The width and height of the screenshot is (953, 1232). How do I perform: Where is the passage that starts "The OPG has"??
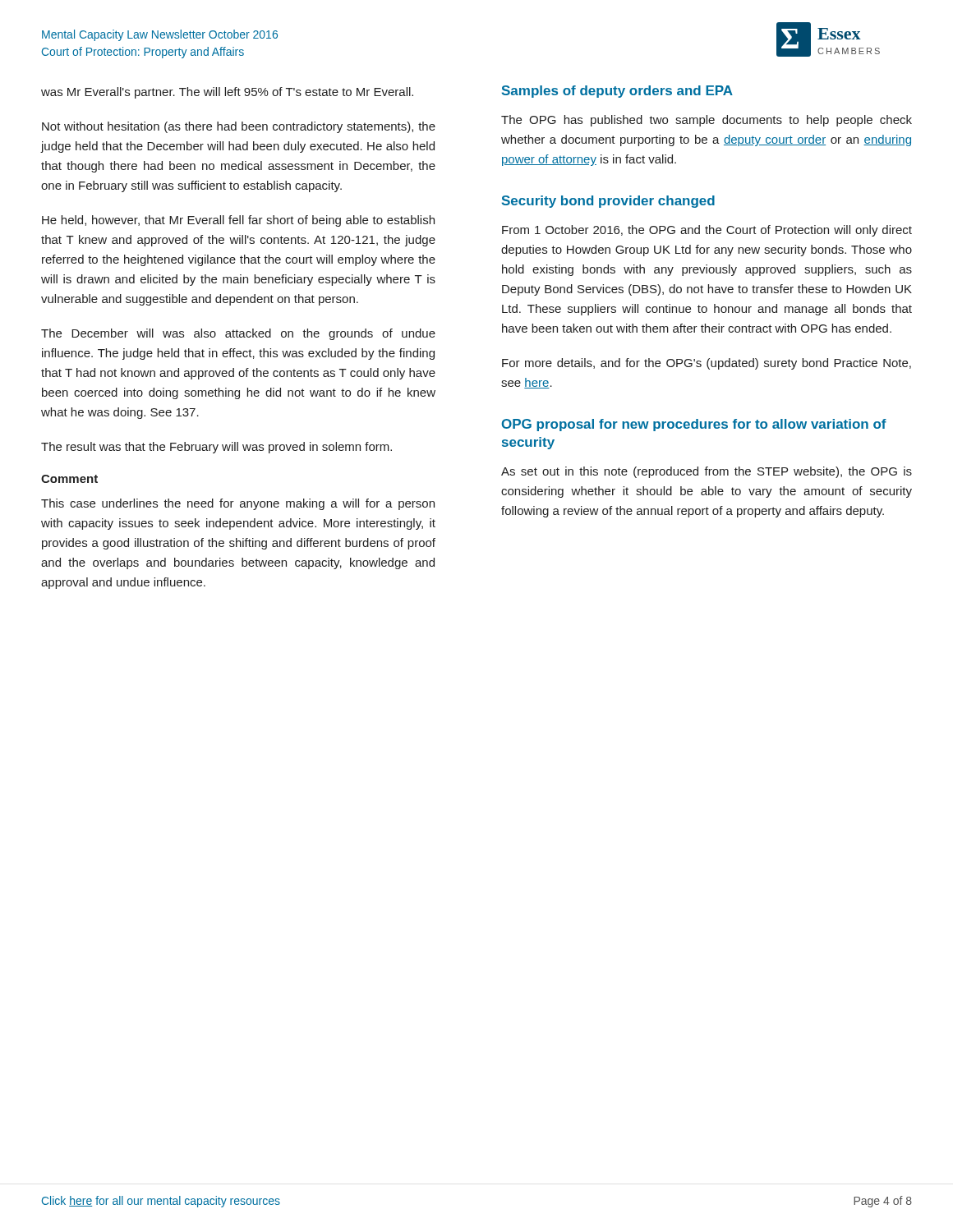tap(707, 139)
